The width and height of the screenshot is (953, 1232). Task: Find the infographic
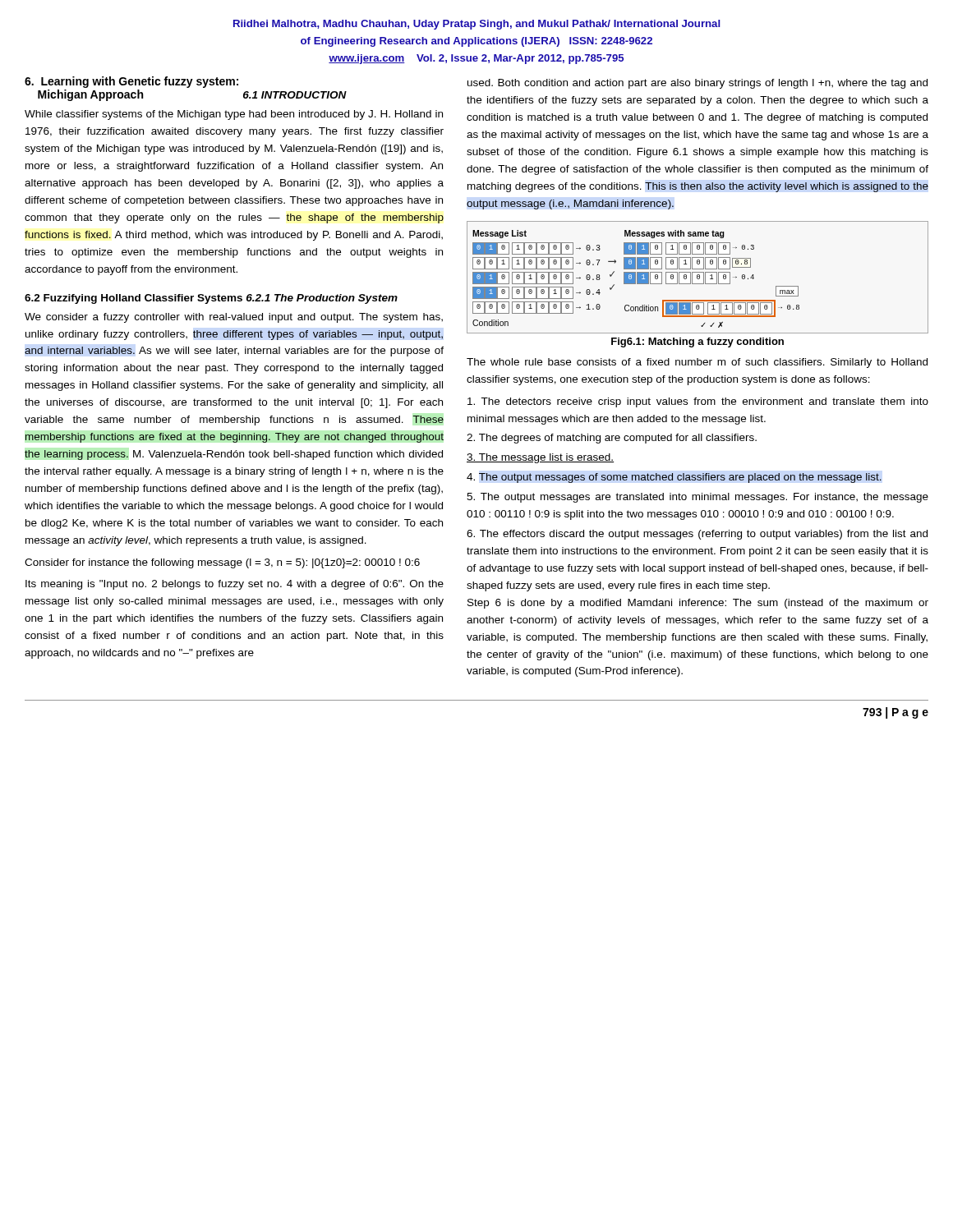[698, 277]
